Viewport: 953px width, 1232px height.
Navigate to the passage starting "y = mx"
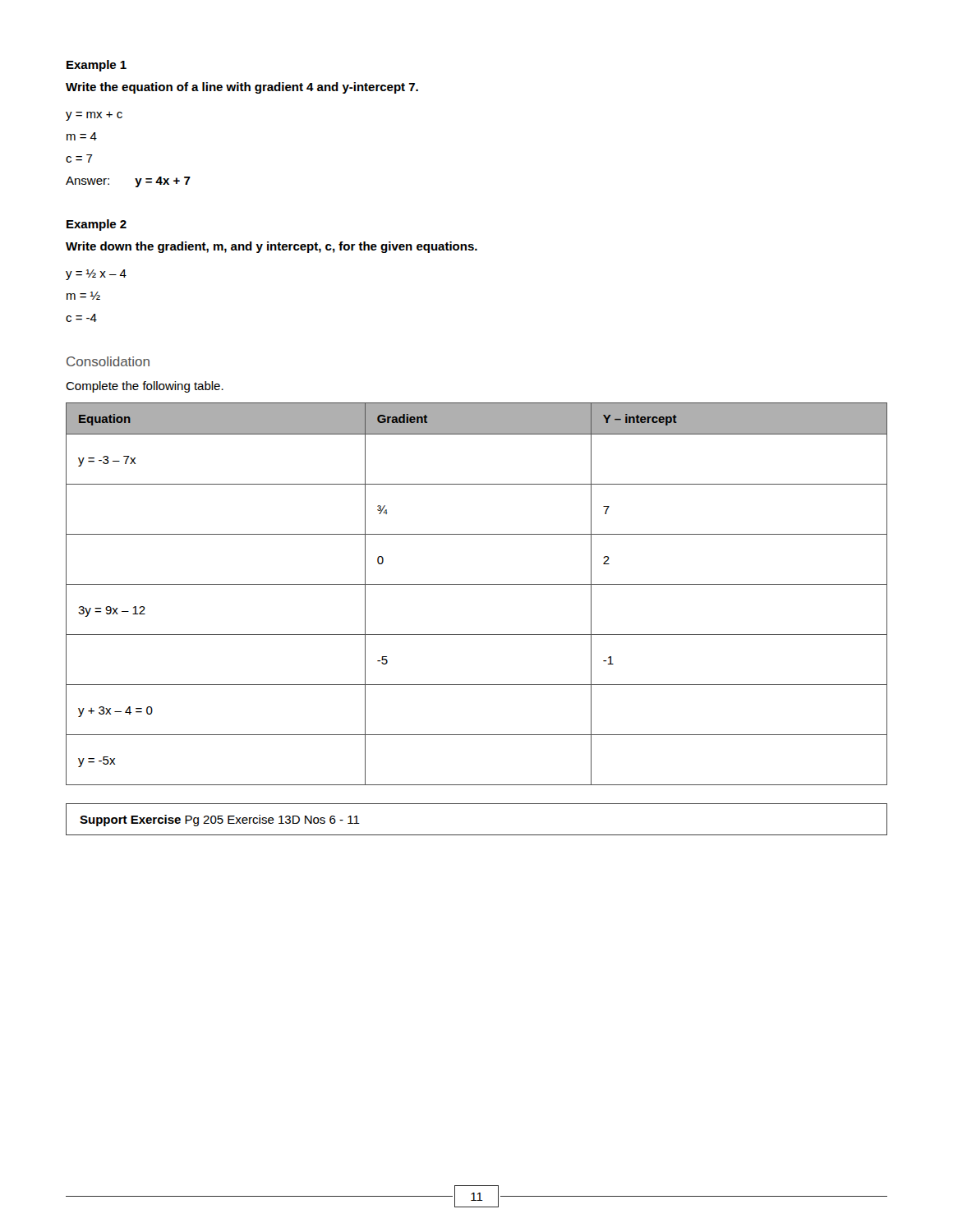point(94,114)
